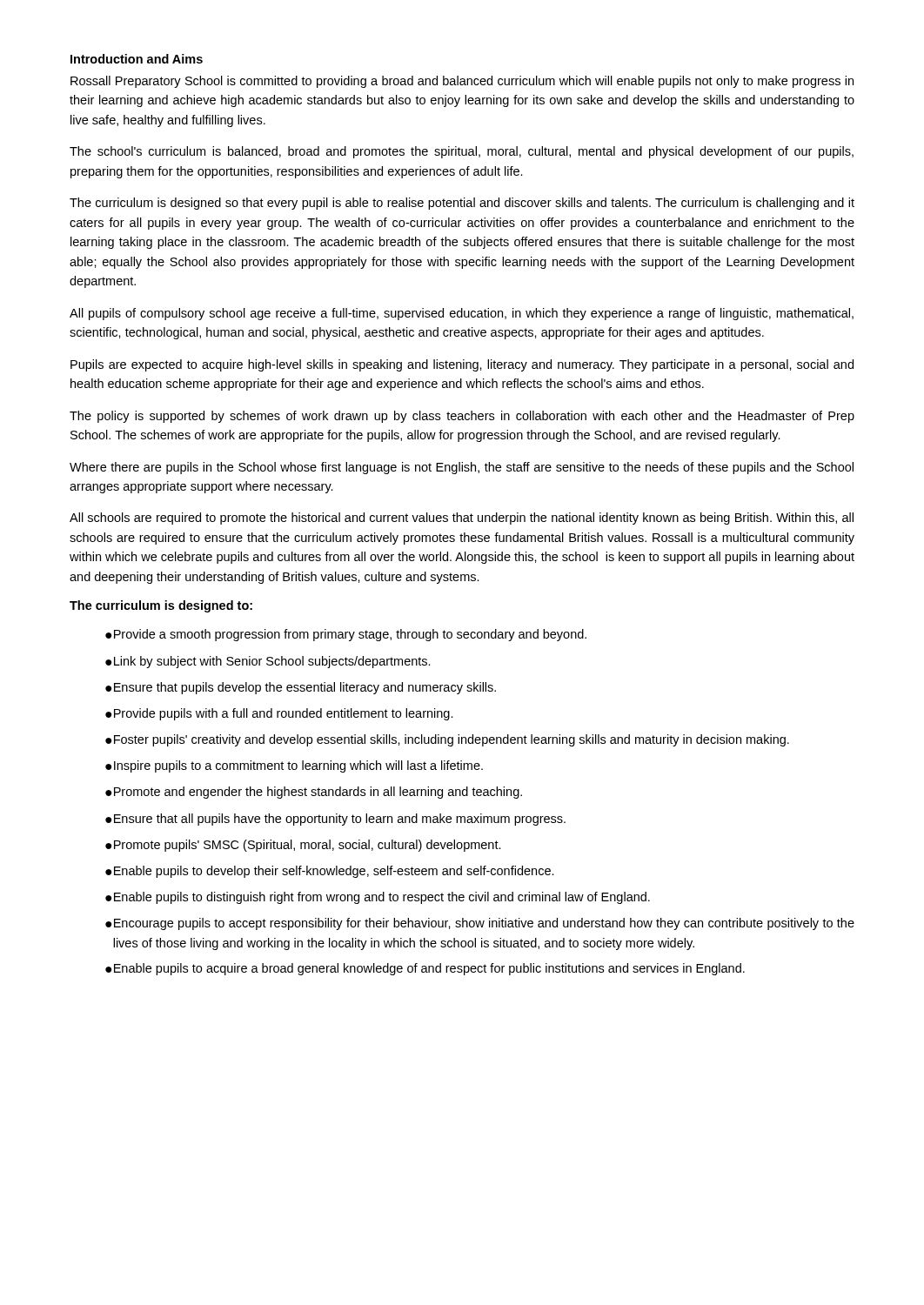Navigate to the region starting "● Foster pupils' creativity and develop"

click(462, 740)
